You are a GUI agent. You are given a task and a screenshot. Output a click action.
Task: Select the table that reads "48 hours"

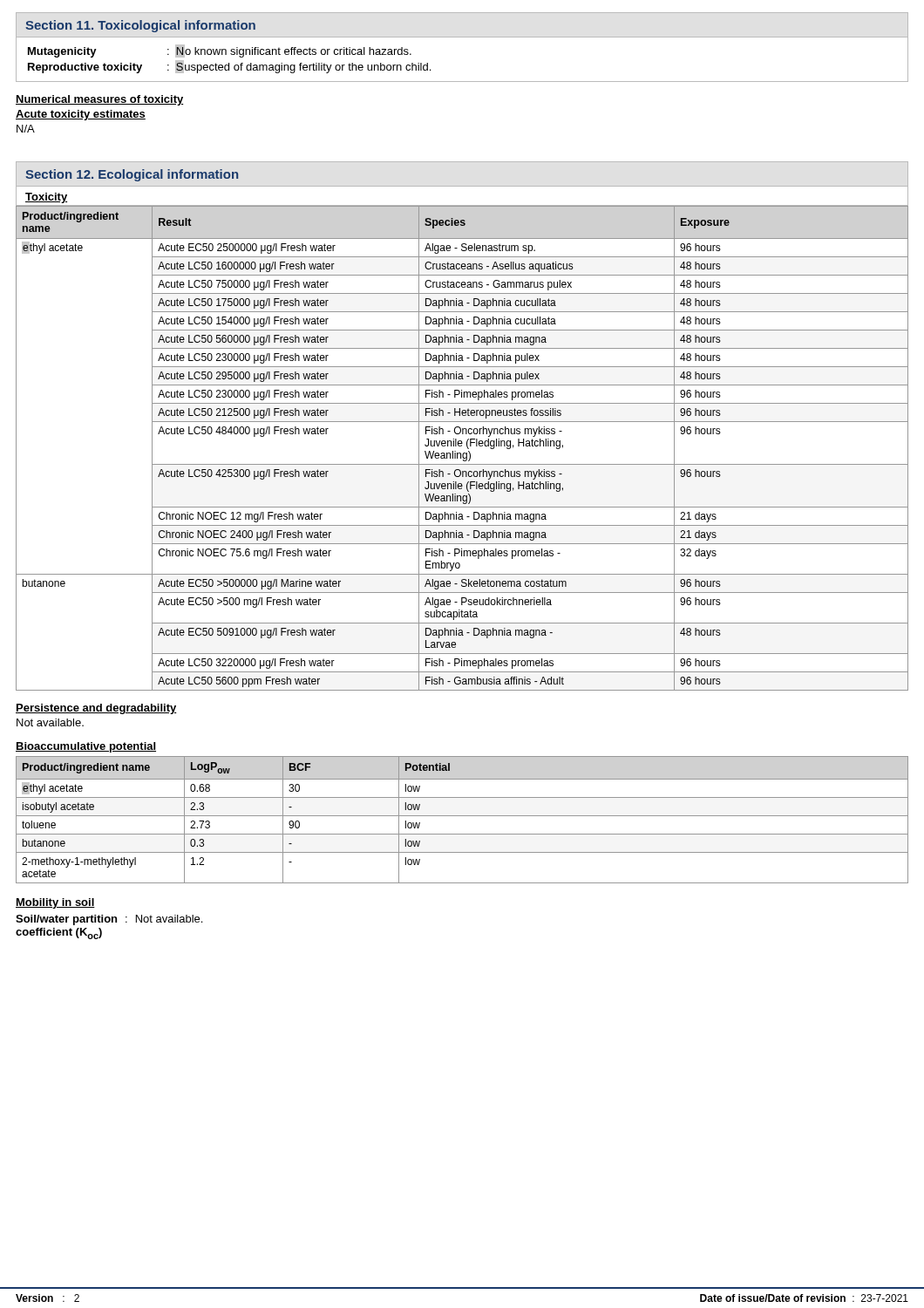(x=462, y=448)
